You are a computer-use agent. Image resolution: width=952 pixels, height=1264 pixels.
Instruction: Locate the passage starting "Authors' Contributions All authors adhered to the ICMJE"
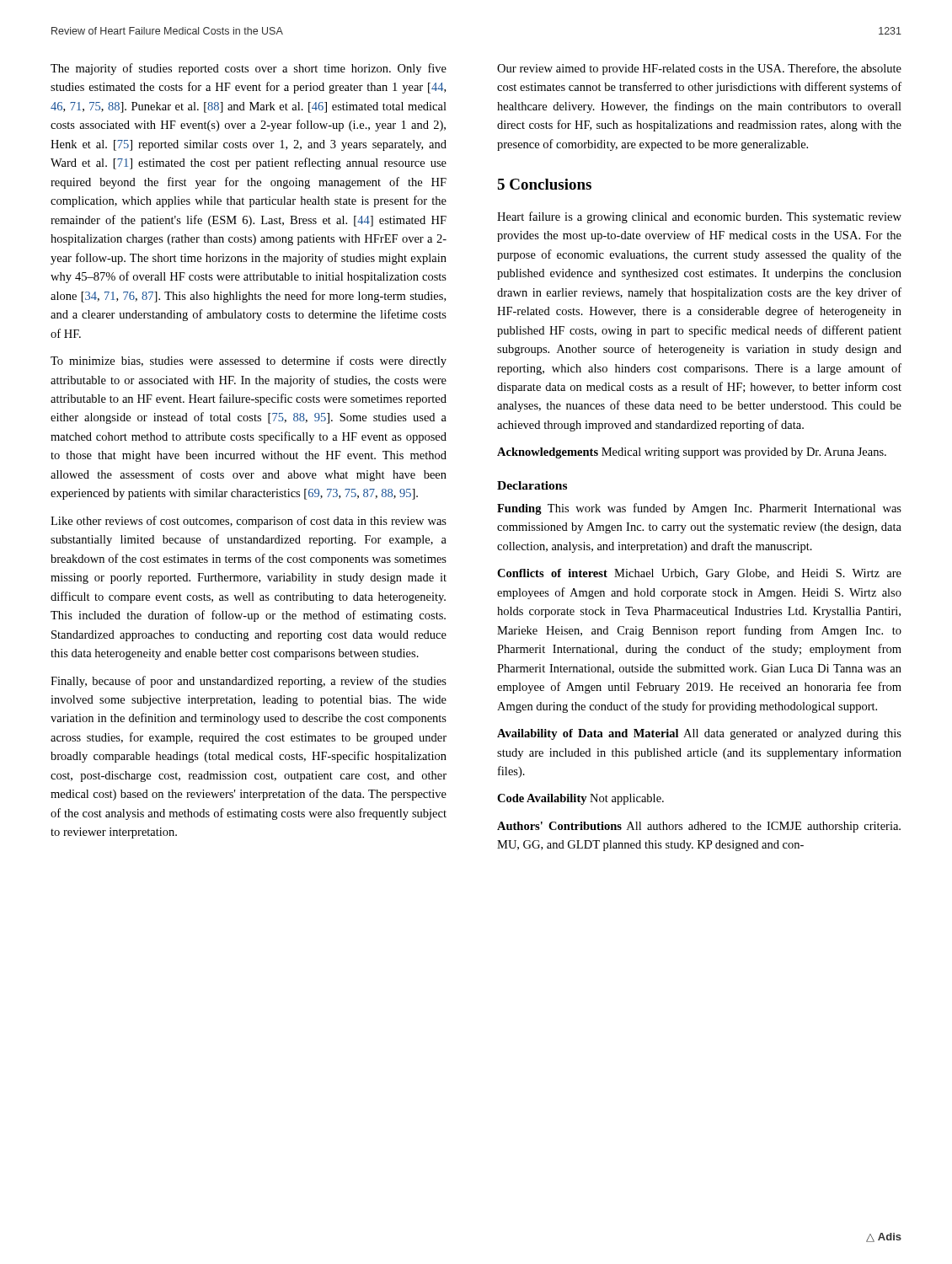coord(699,835)
